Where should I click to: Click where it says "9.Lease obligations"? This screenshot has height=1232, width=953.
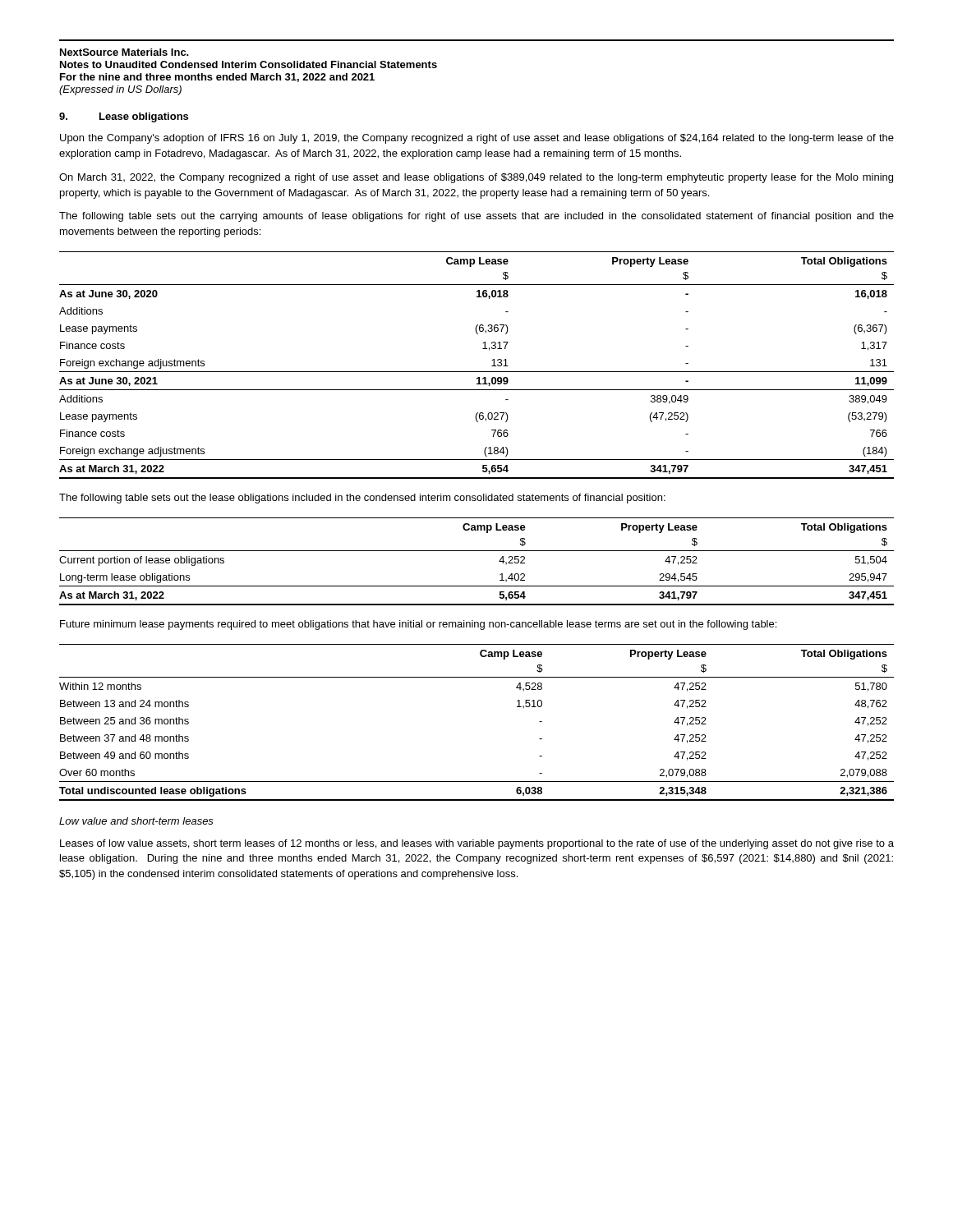[x=124, y=116]
